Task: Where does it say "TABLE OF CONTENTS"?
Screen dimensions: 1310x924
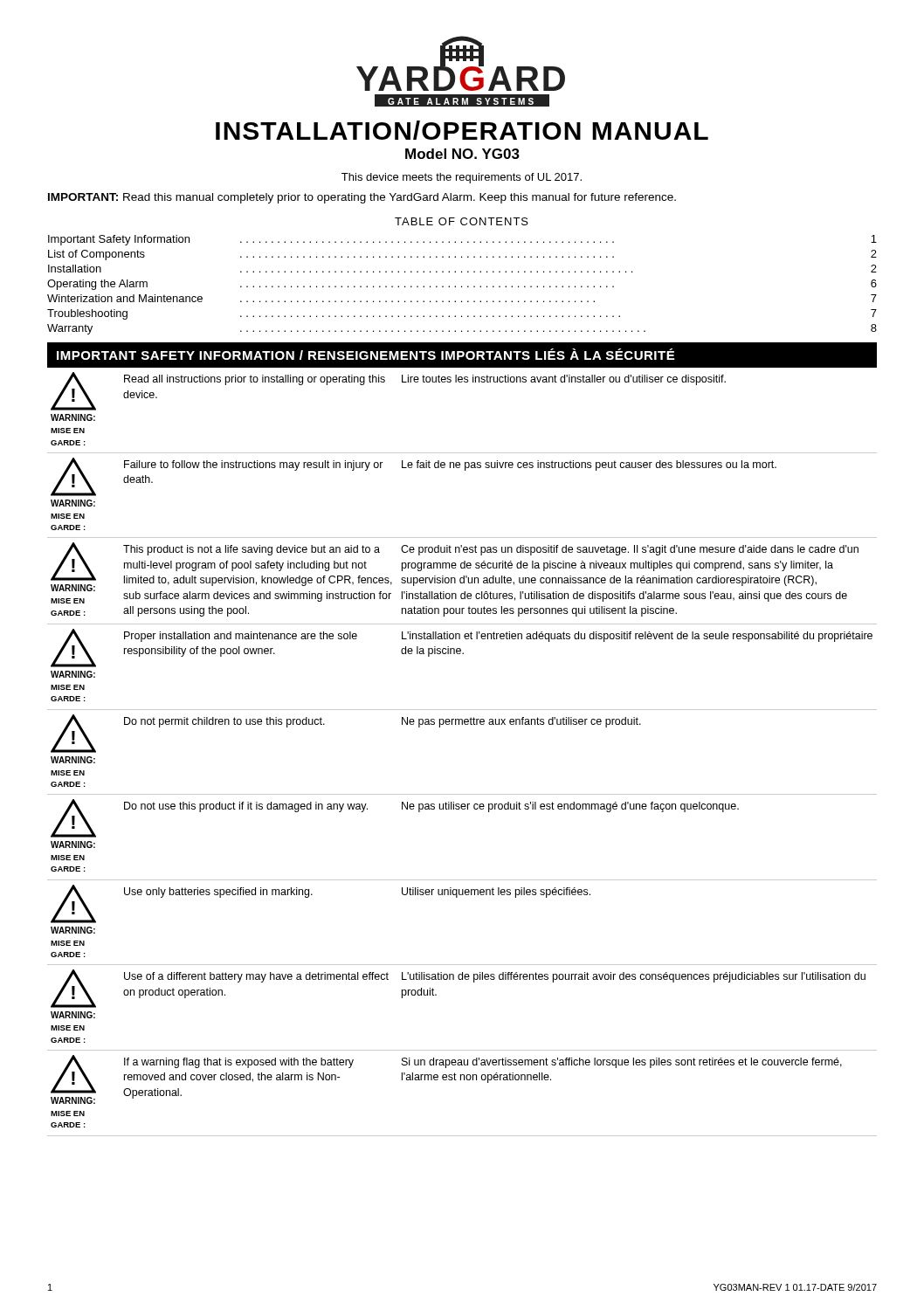Action: [x=462, y=222]
